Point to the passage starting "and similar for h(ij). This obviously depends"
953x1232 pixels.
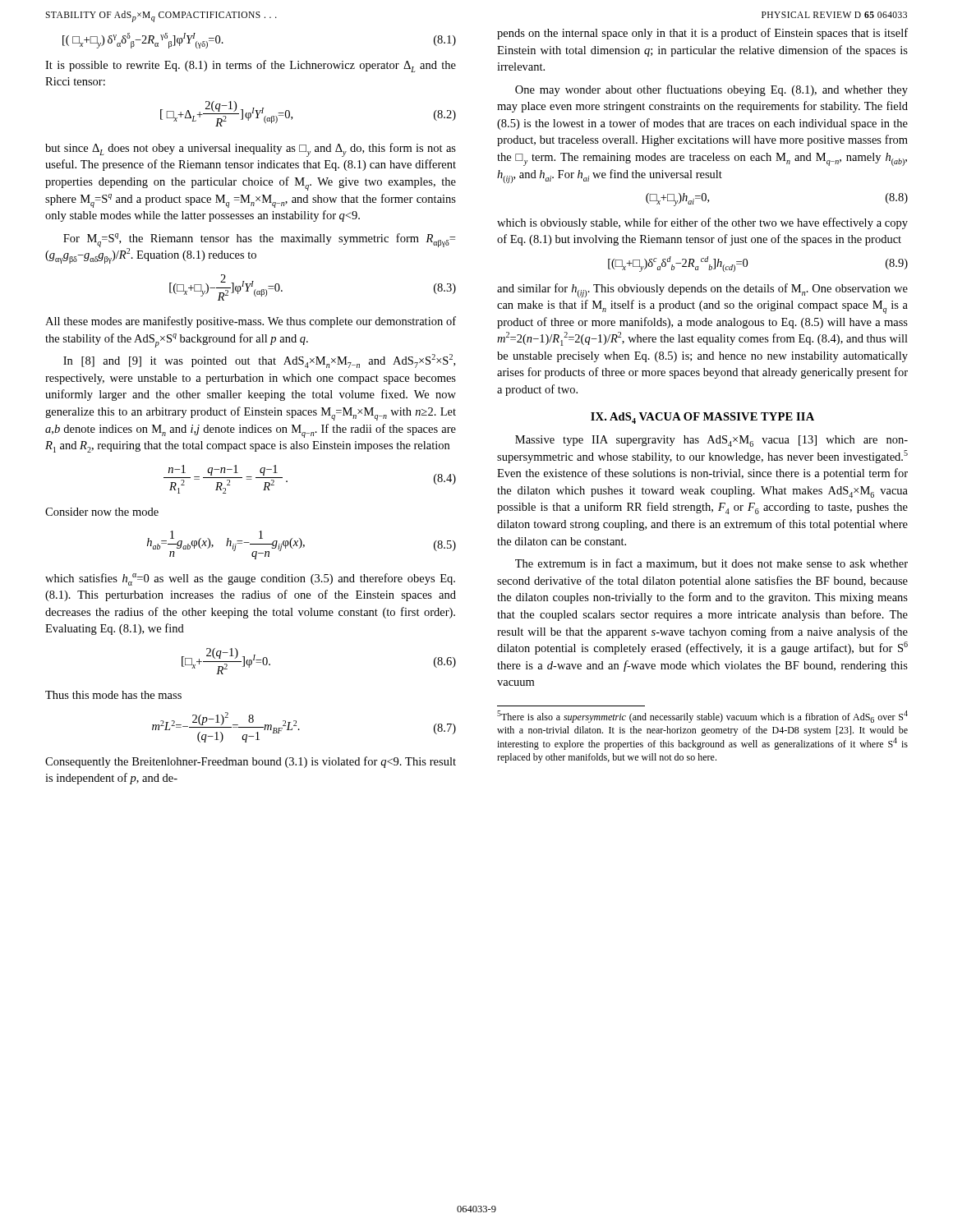tap(702, 339)
